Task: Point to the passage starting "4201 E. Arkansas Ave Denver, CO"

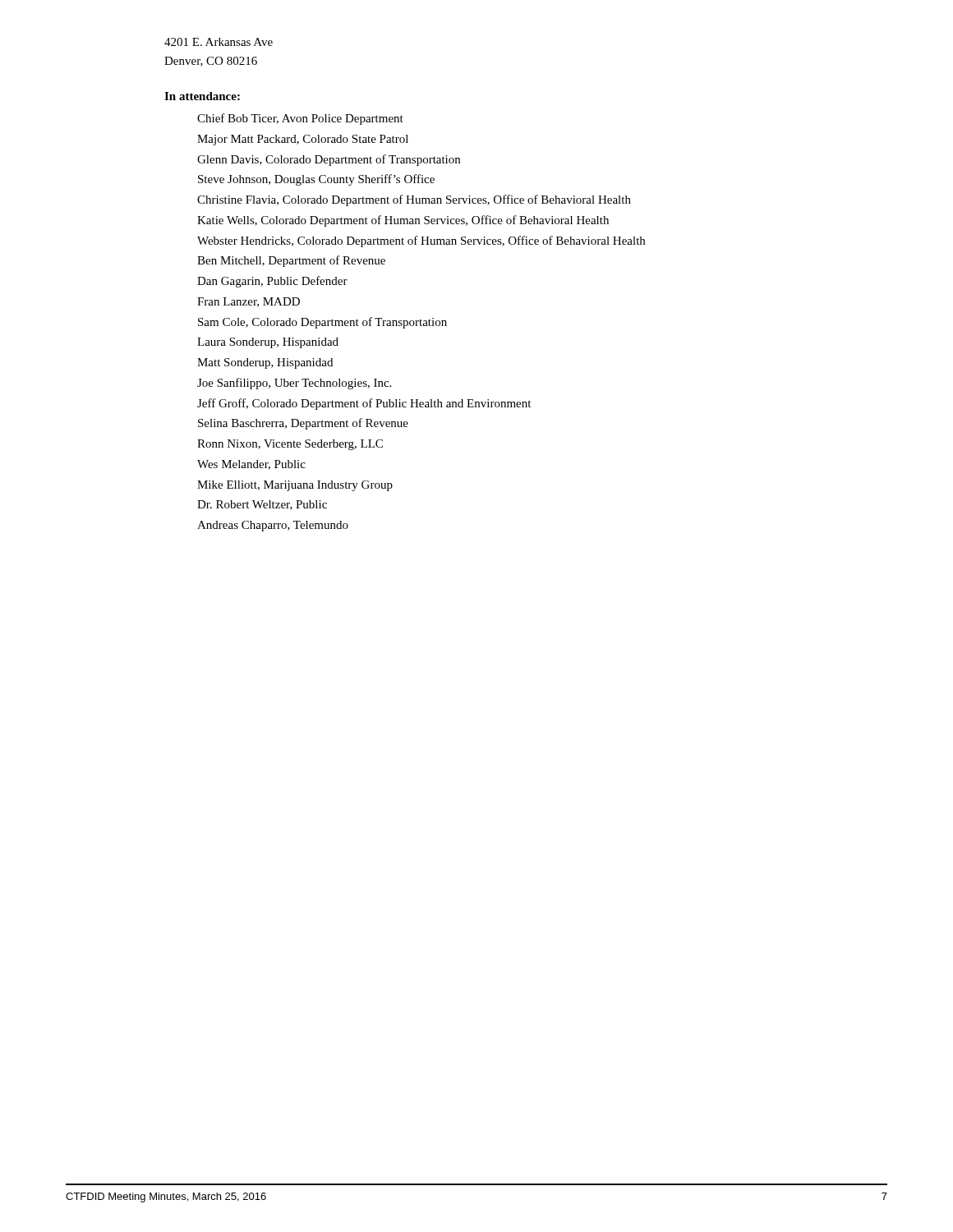Action: click(x=219, y=51)
